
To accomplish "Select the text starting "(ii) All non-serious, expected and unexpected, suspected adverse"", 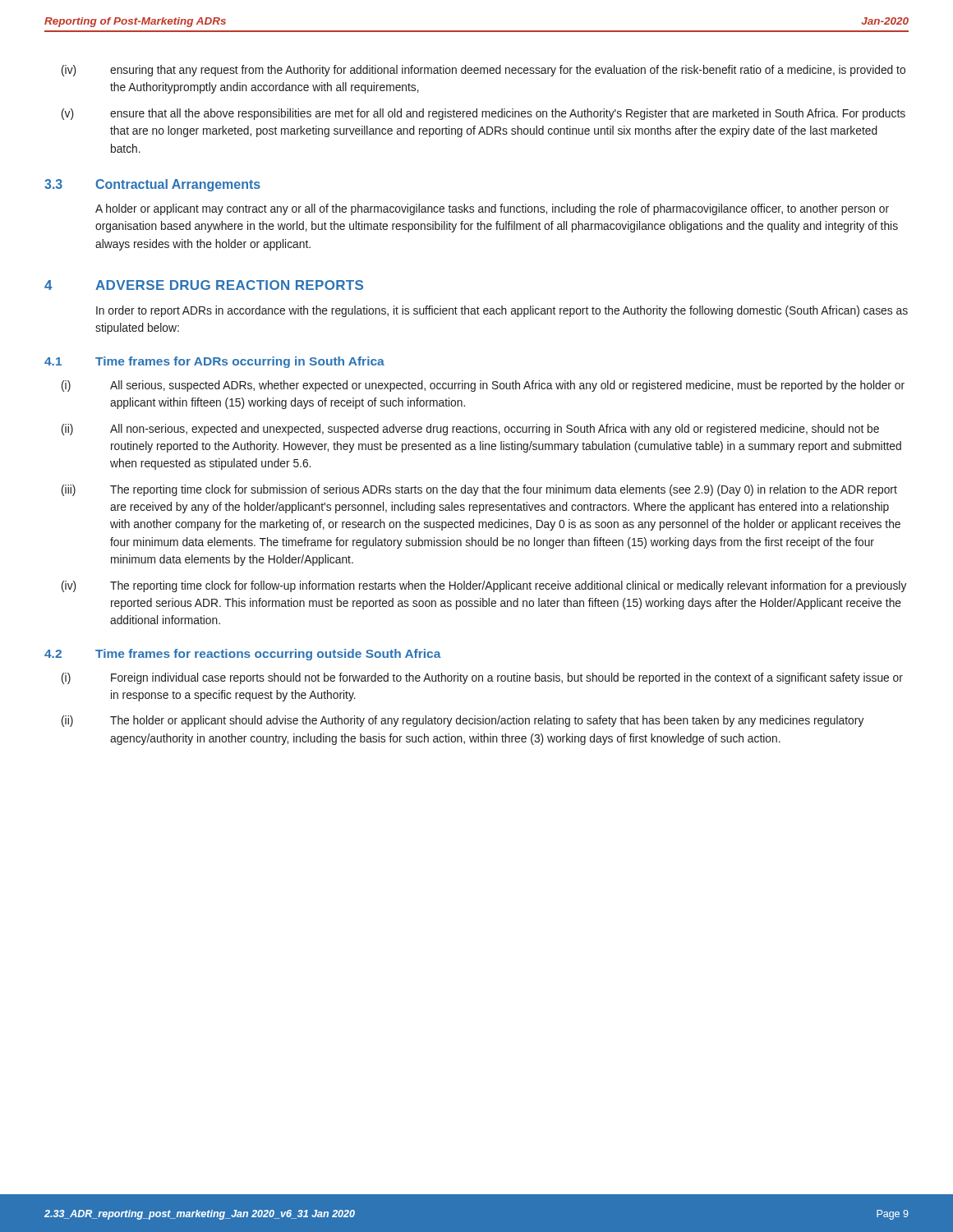I will pos(476,446).
